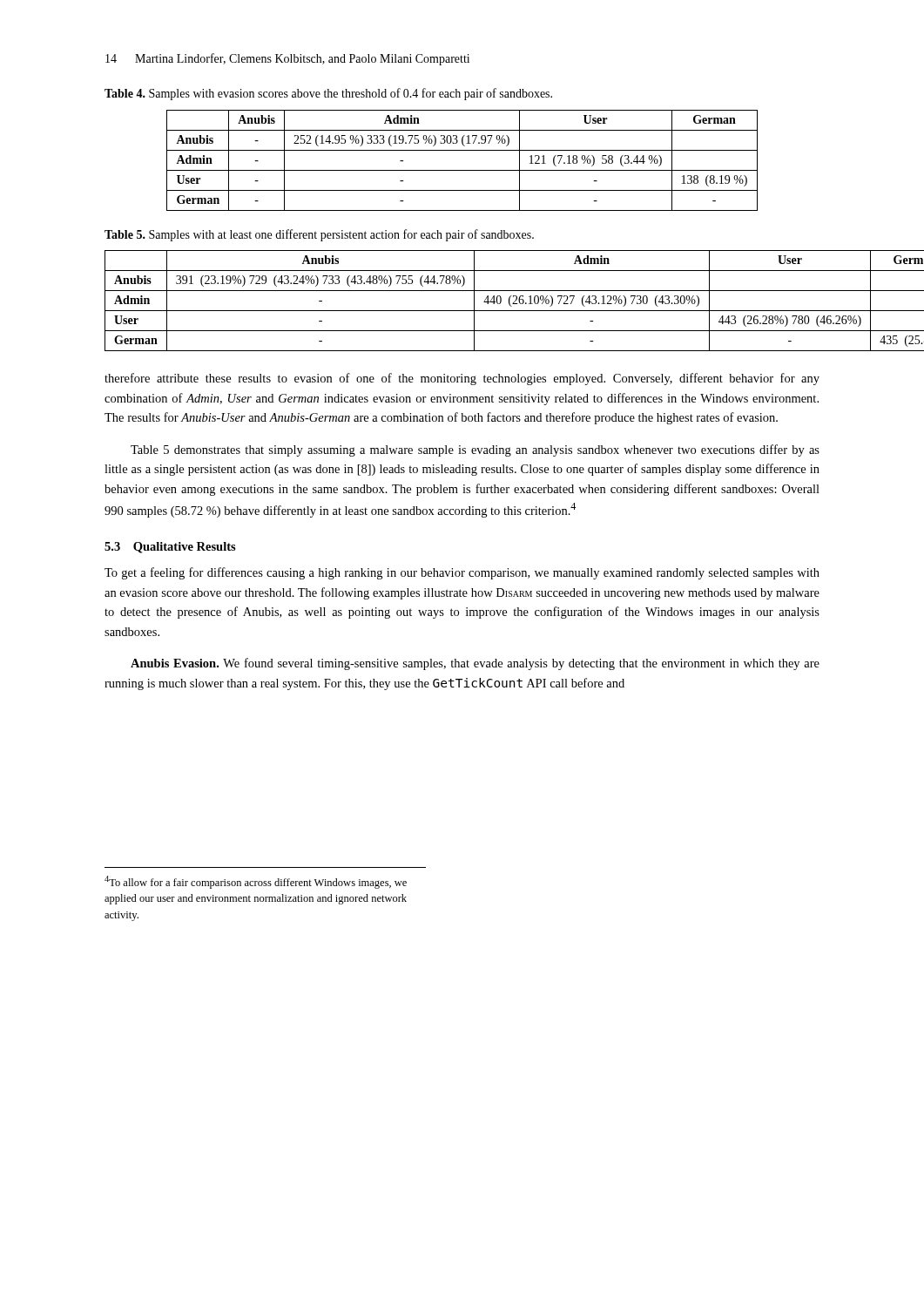Click on the text block starting "5.3 Qualitative Results"
This screenshot has width=924, height=1307.
170,547
